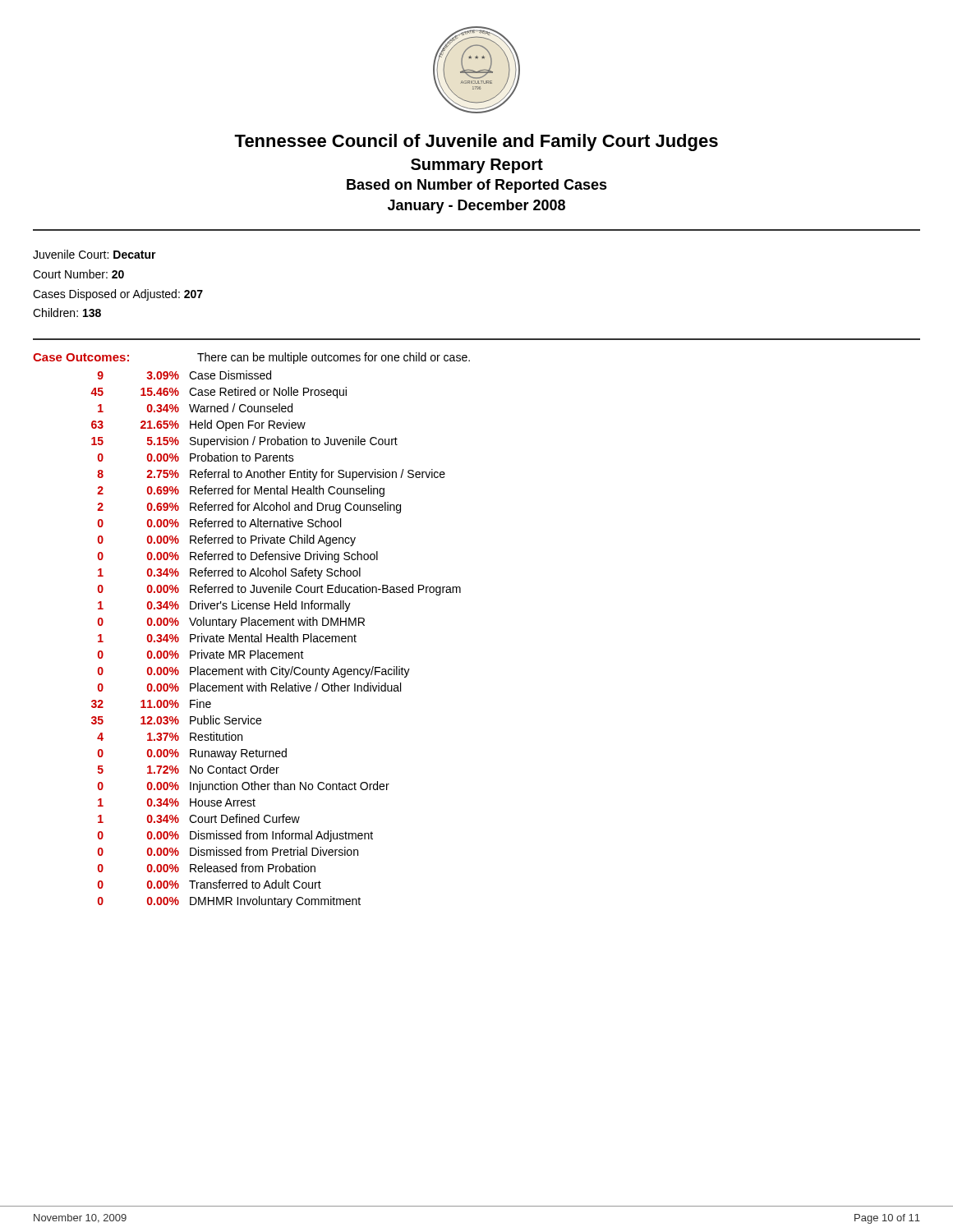Click on the element starting "Court Number: 20"

click(x=79, y=274)
